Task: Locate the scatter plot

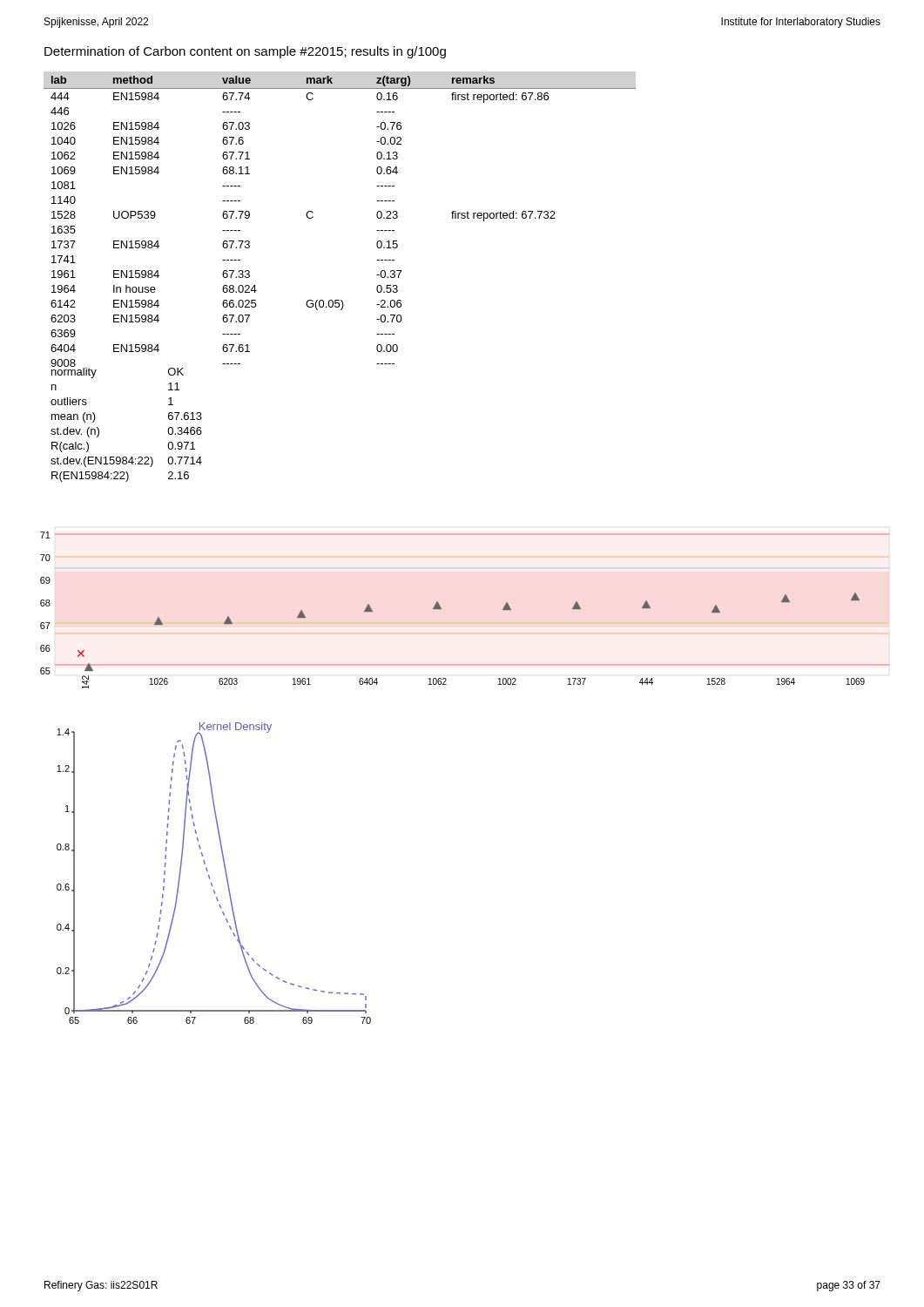Action: [x=462, y=606]
